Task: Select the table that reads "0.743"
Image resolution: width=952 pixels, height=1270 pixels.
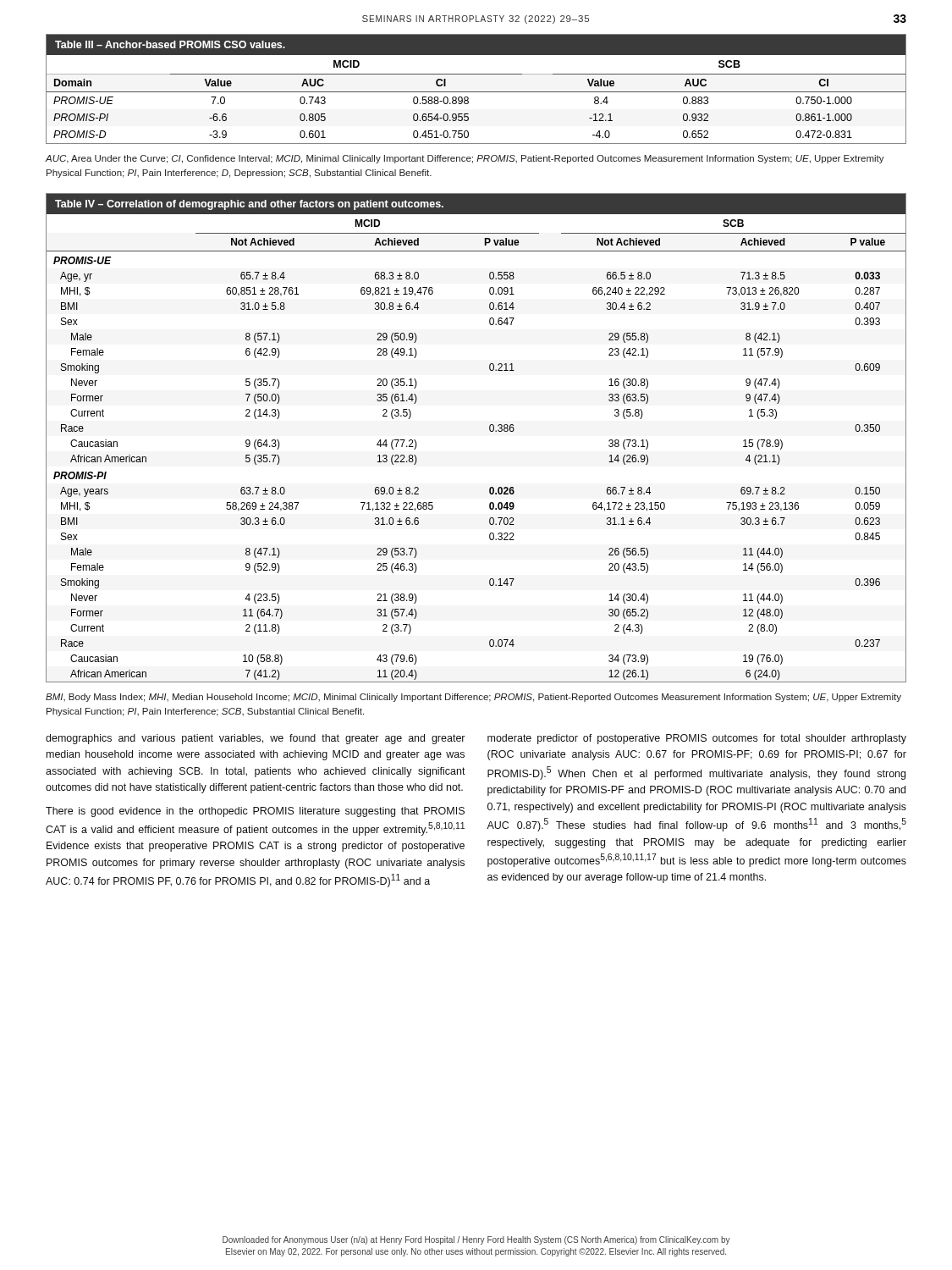Action: tap(476, 89)
